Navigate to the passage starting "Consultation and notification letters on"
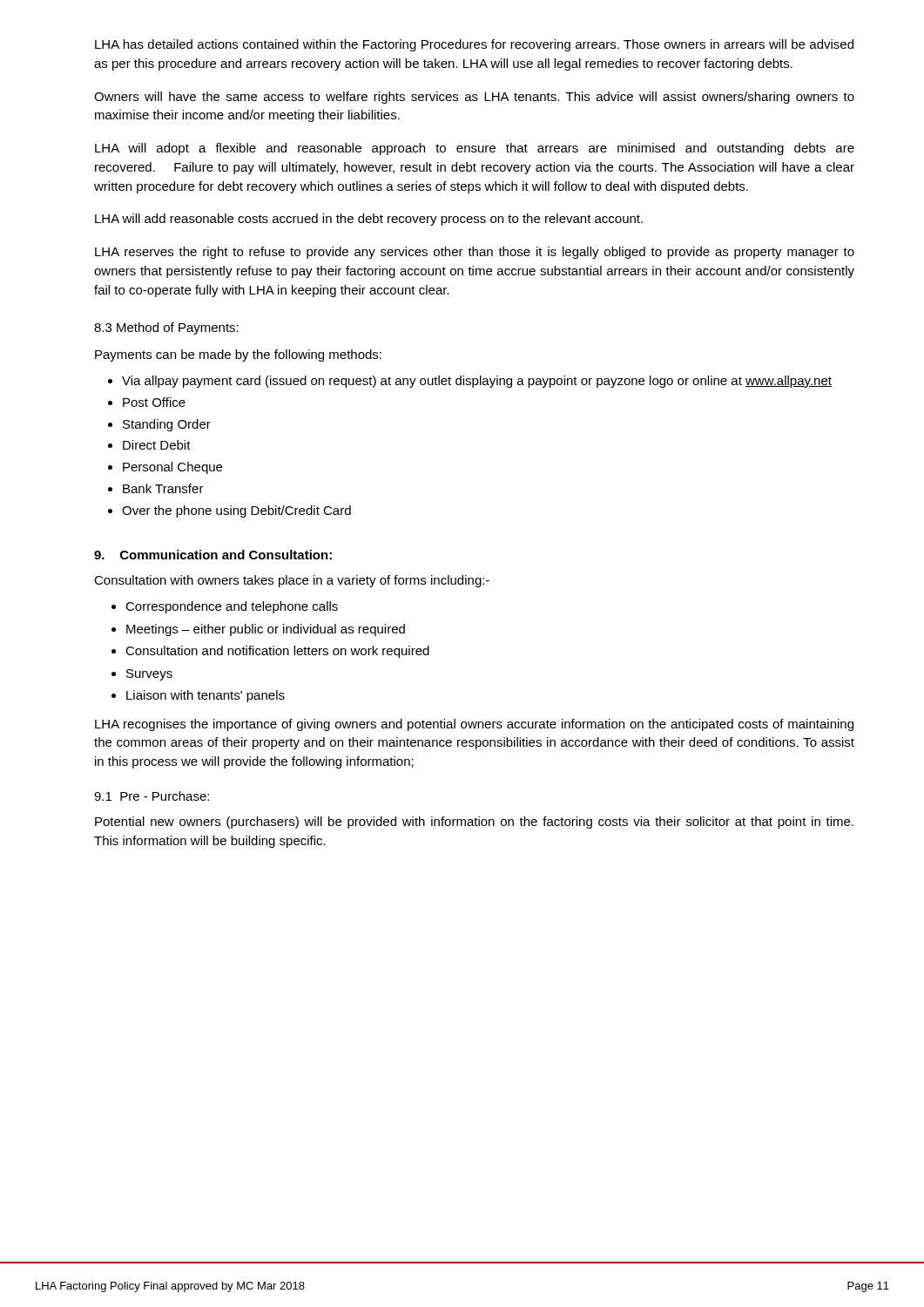This screenshot has width=924, height=1307. click(x=278, y=650)
